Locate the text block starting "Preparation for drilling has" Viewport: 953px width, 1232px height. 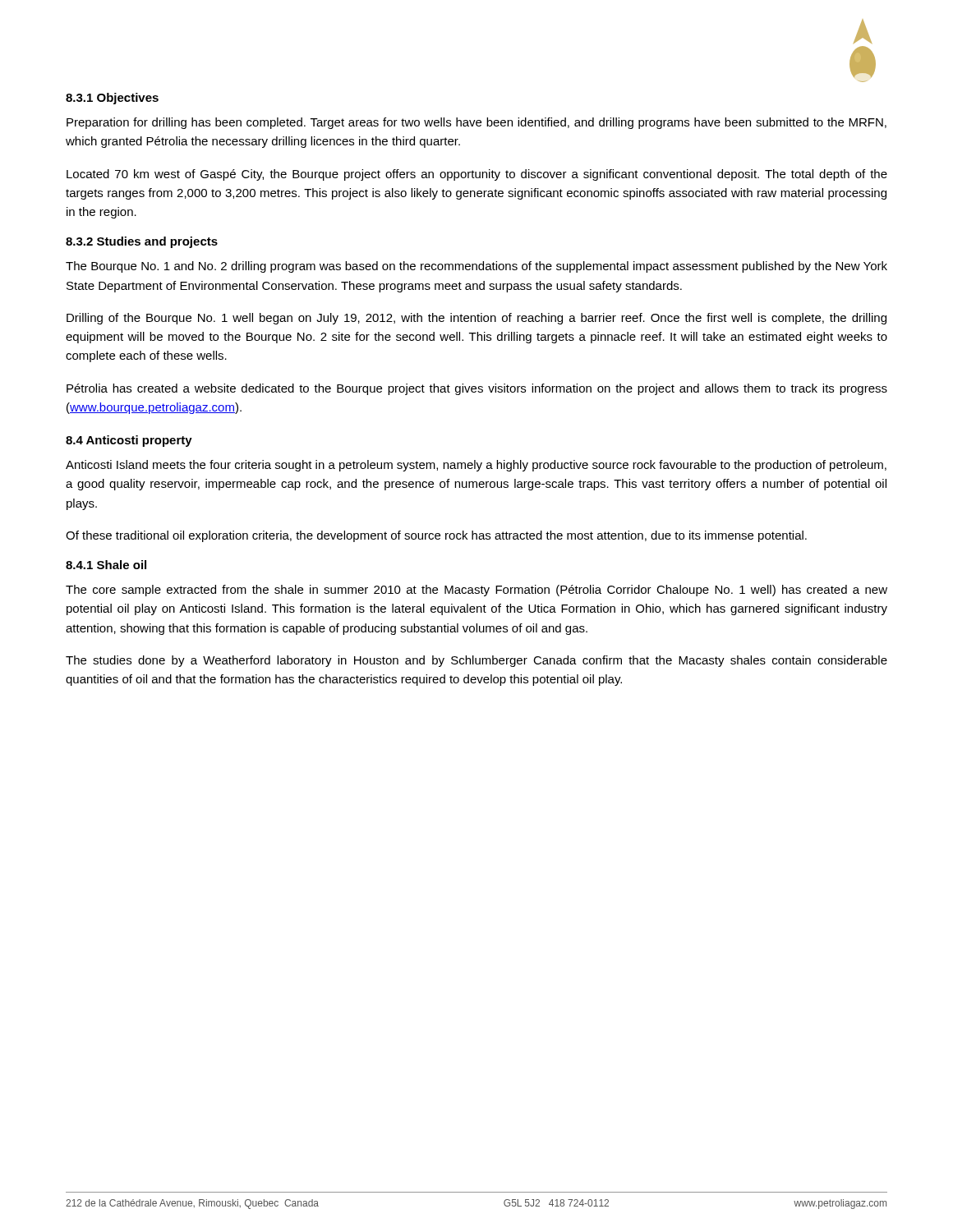coord(476,132)
